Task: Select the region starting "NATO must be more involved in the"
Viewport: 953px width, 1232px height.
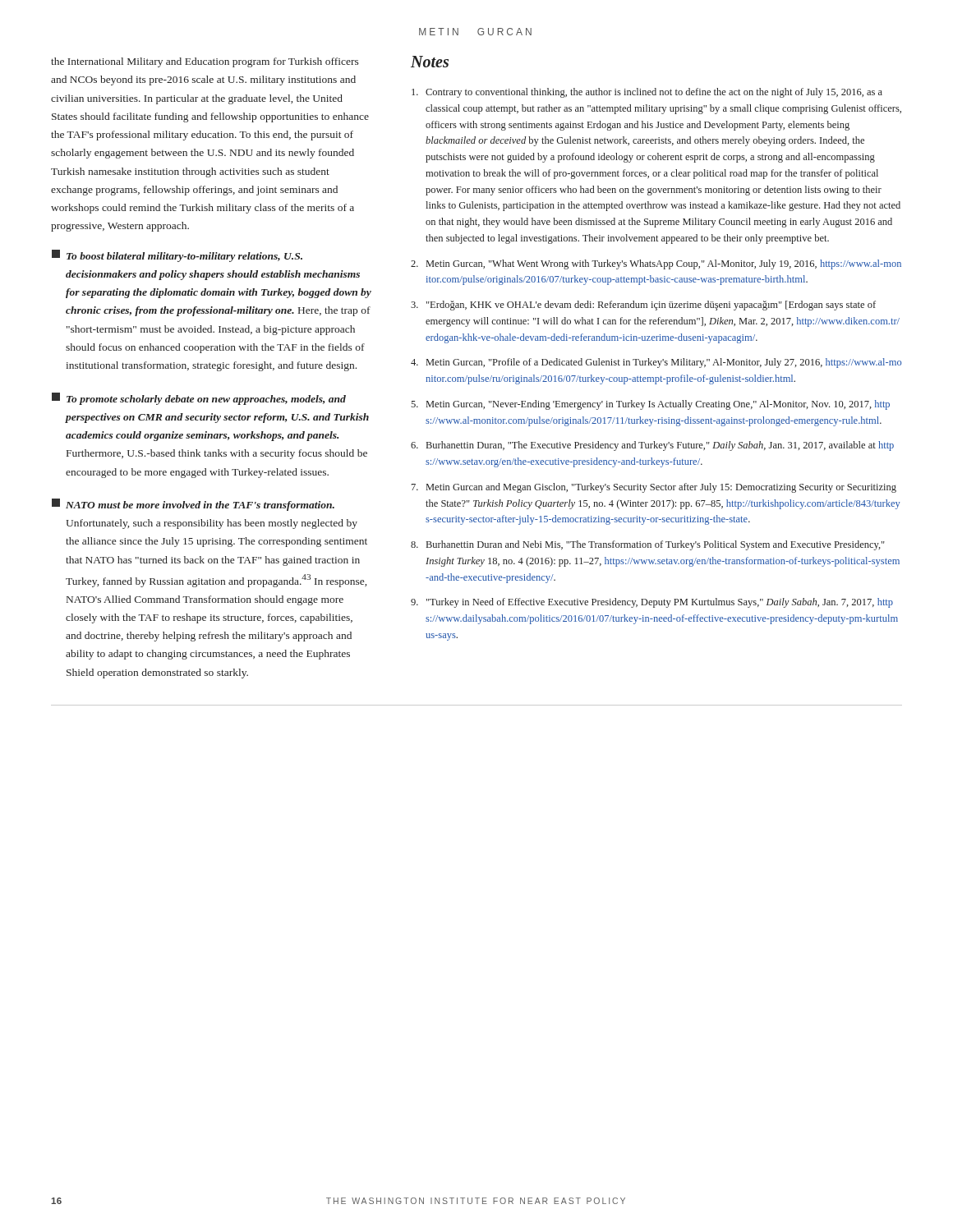Action: 211,589
